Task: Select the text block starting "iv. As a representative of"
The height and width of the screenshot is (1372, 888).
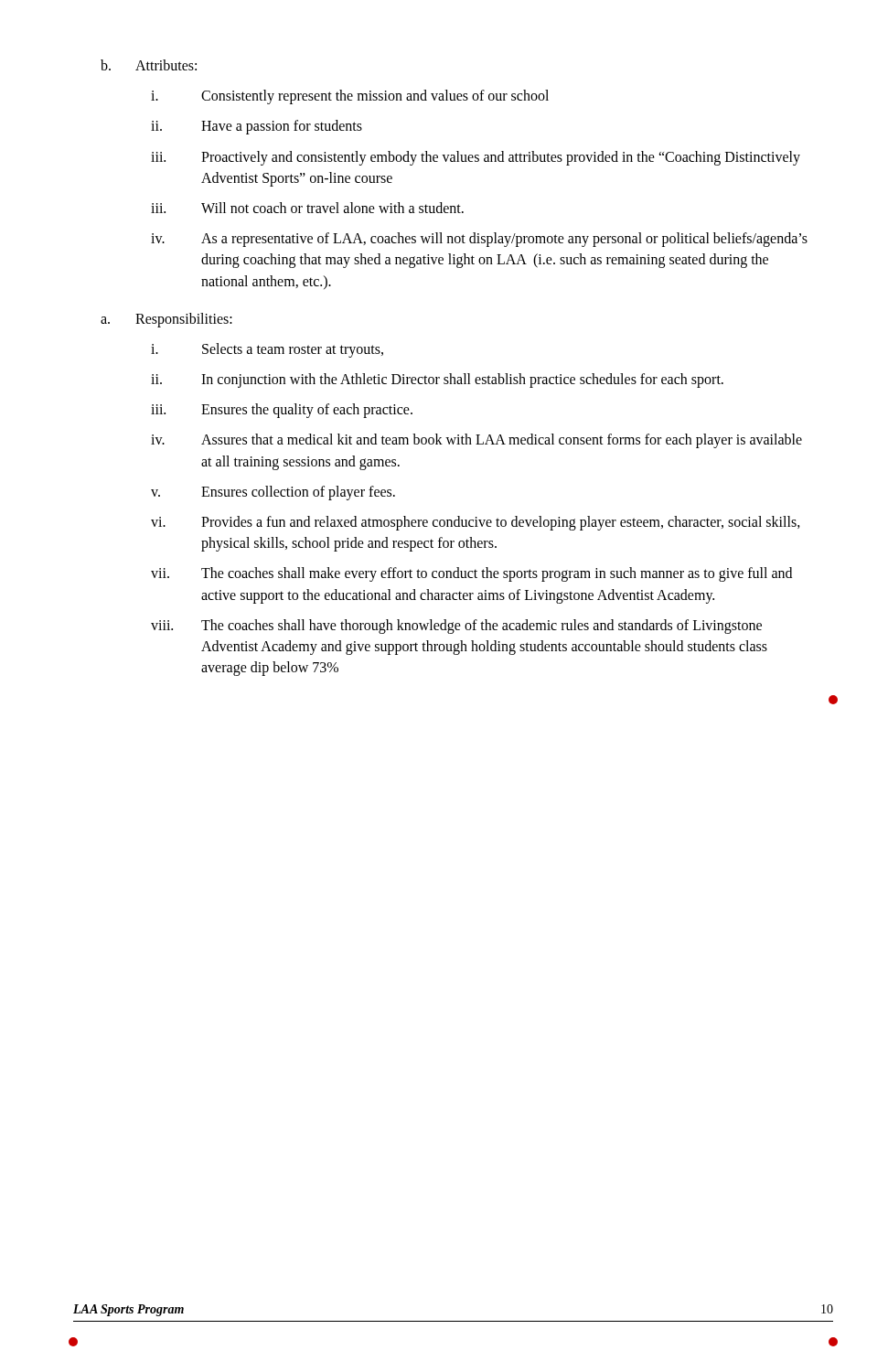Action: (483, 260)
